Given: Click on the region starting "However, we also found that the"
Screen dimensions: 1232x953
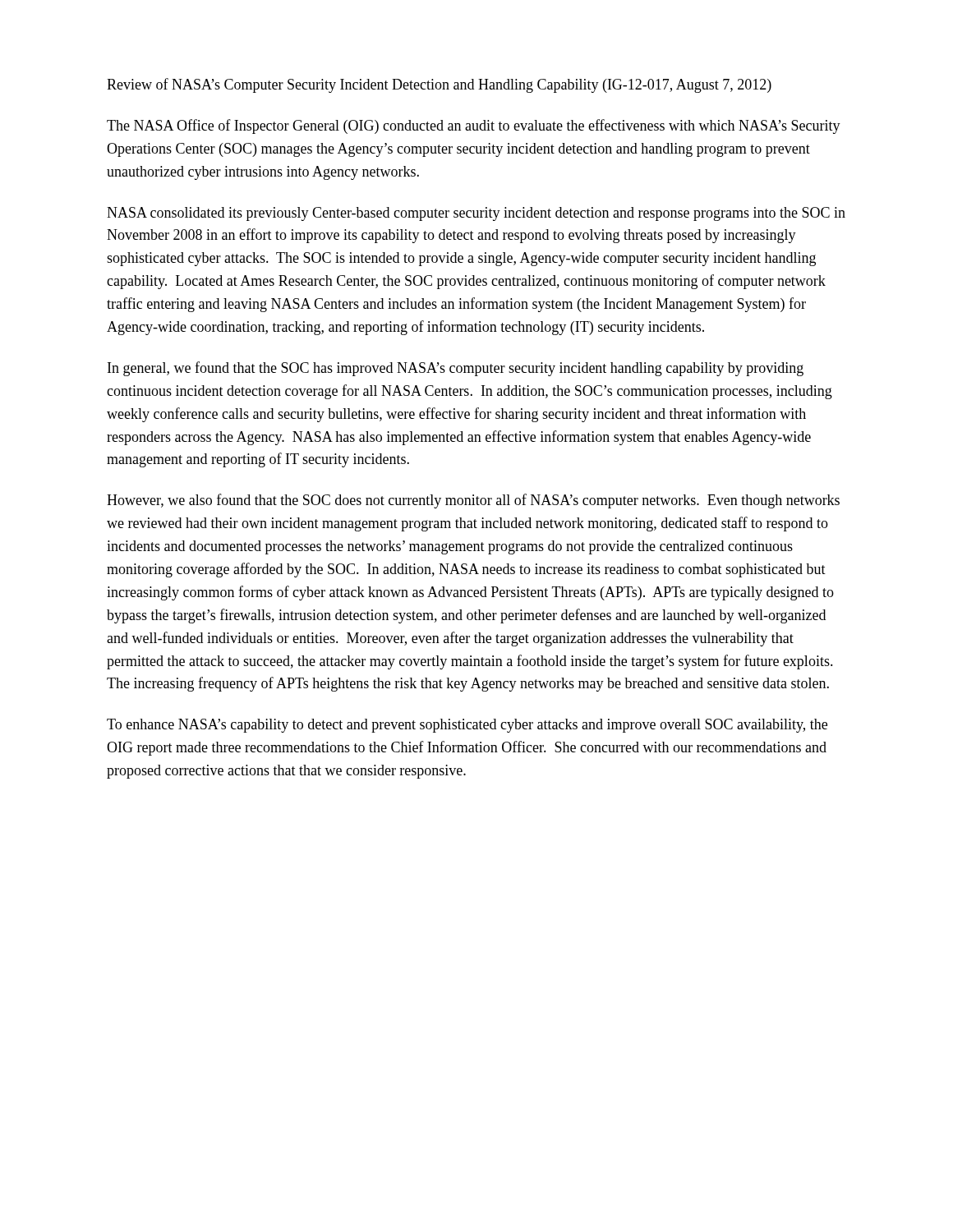Looking at the screenshot, I should tap(473, 592).
